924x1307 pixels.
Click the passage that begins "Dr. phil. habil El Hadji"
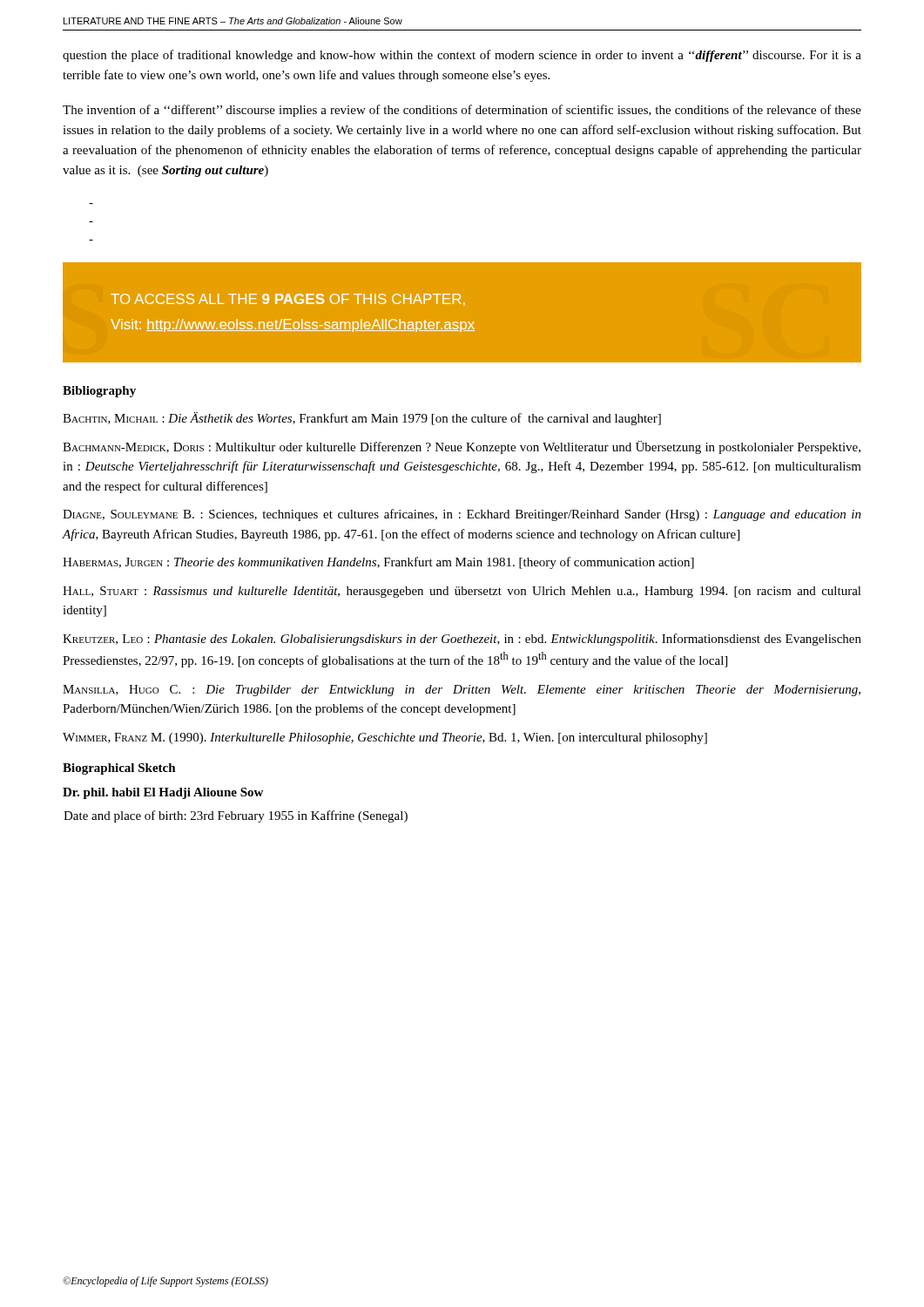click(x=163, y=792)
